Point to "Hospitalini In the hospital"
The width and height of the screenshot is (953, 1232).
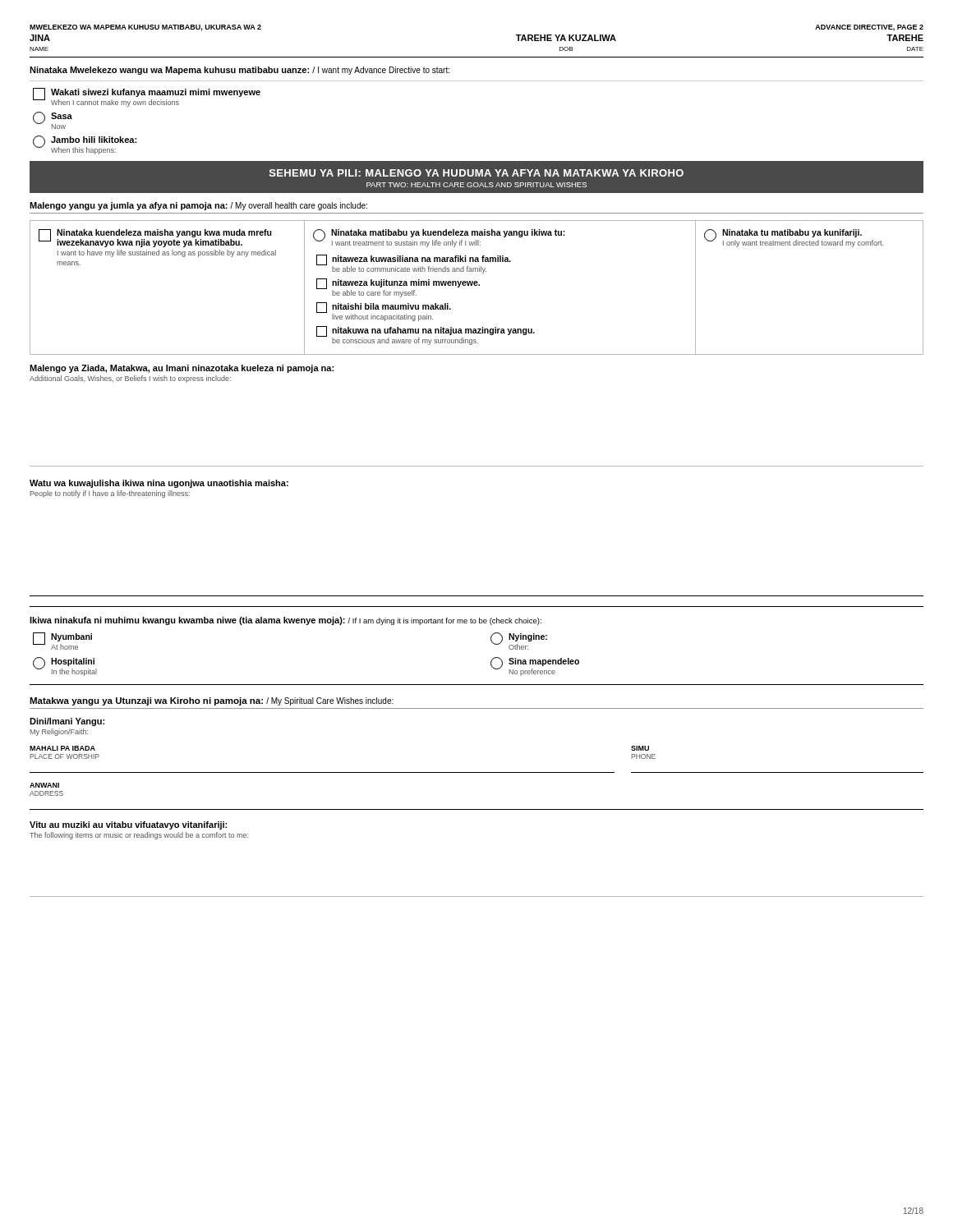pos(65,666)
